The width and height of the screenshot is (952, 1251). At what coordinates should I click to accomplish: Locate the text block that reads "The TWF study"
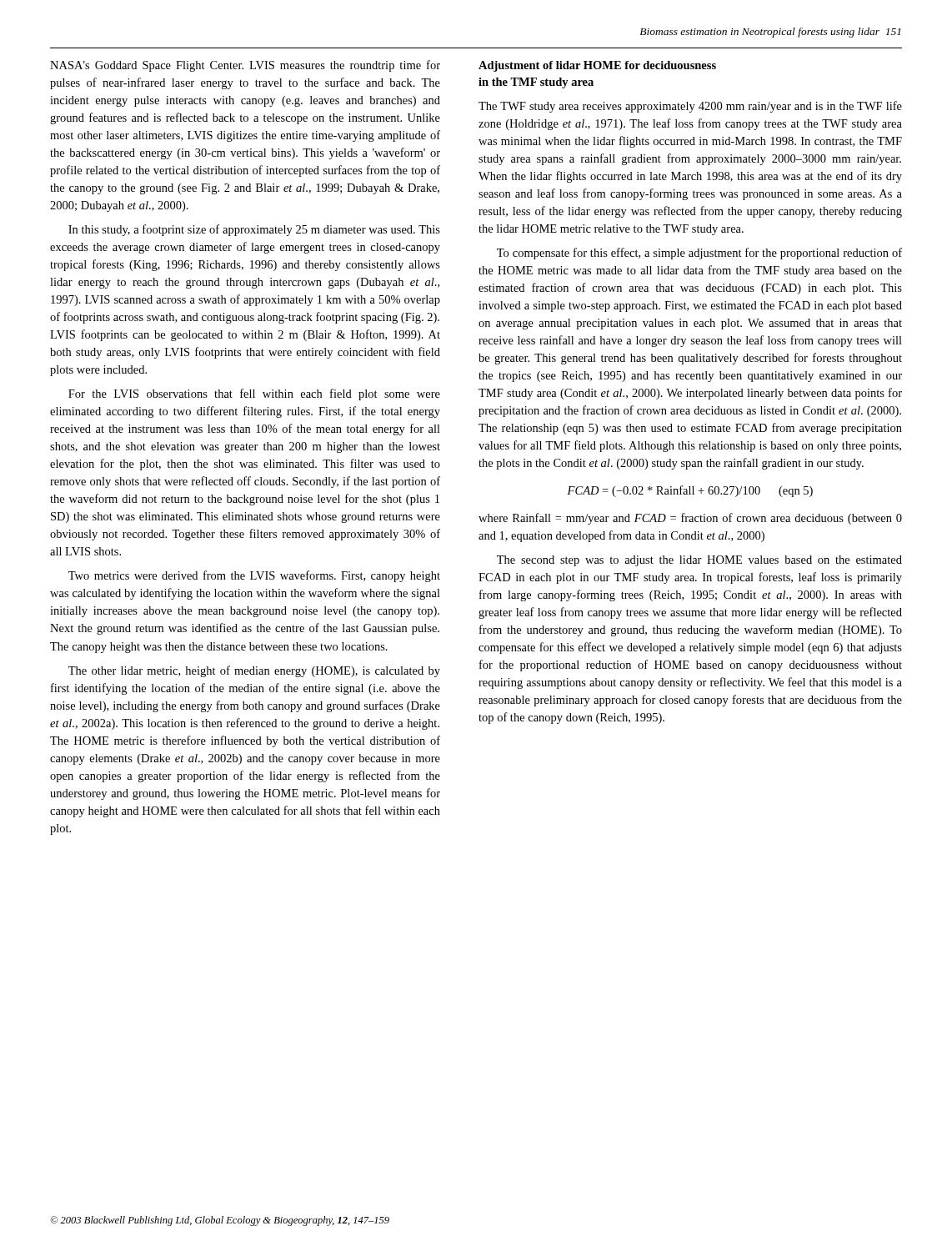click(690, 167)
